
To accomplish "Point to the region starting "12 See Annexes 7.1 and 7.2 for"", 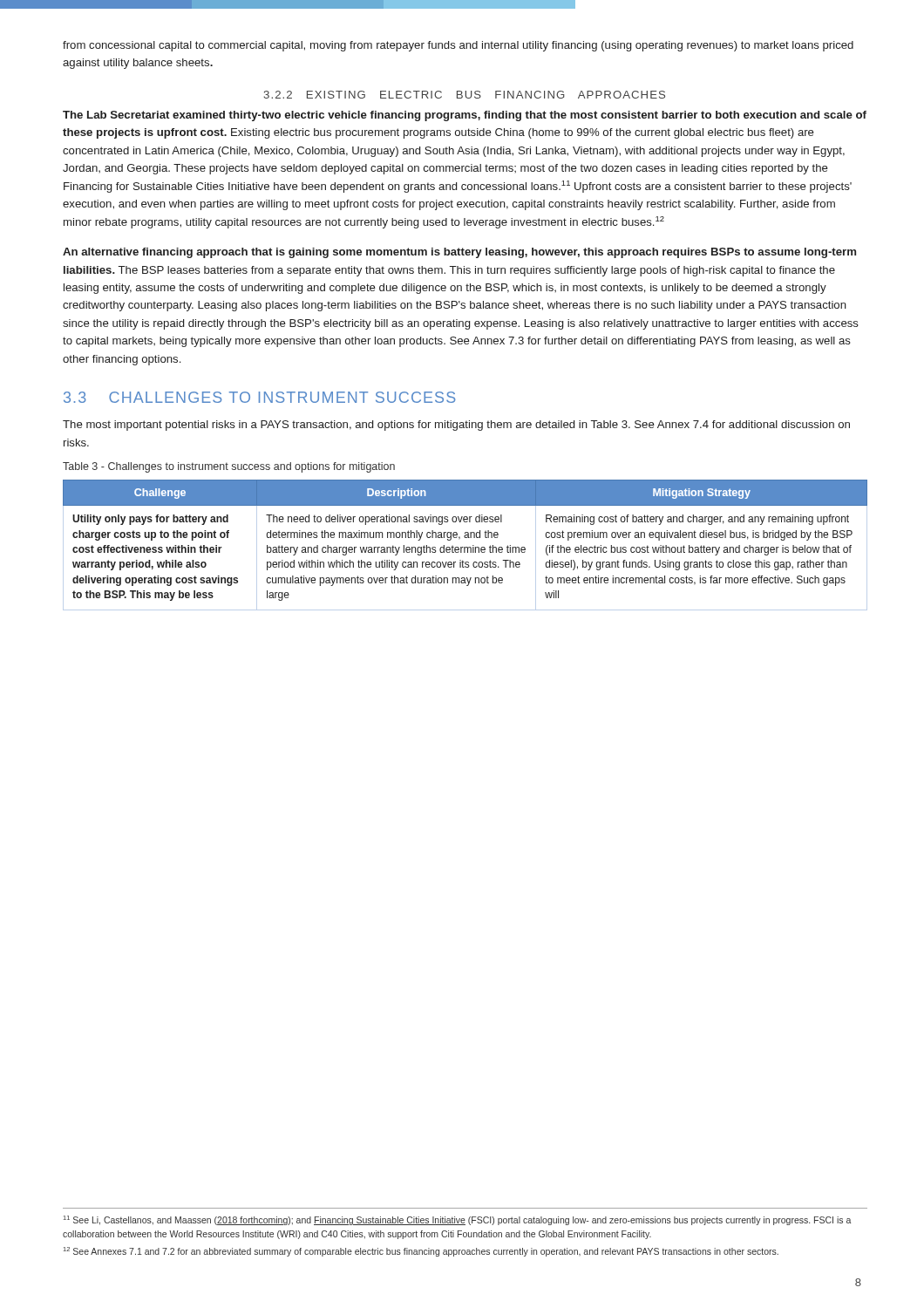I will 421,1251.
